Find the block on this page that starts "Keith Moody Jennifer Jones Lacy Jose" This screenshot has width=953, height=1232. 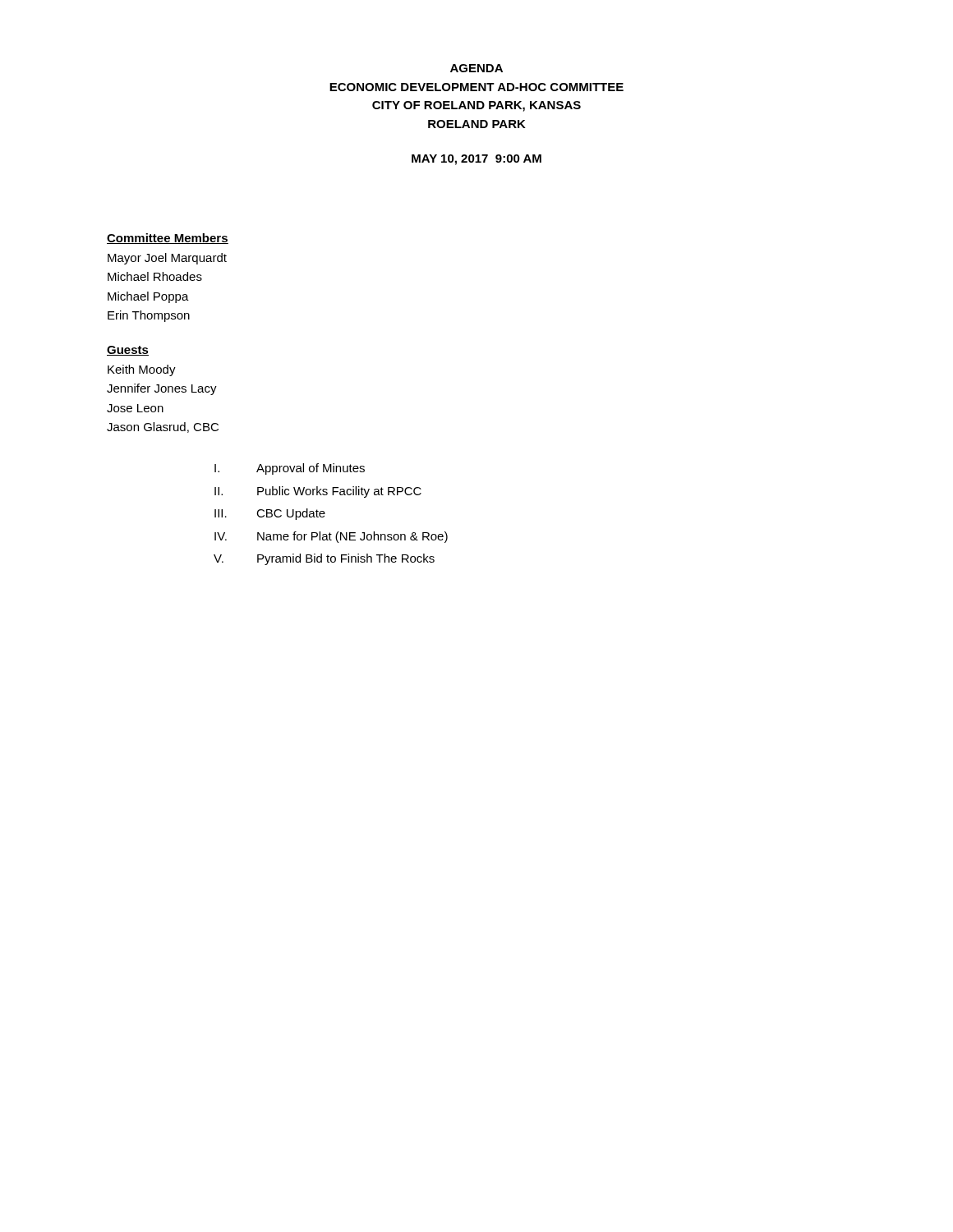(x=142, y=370)
